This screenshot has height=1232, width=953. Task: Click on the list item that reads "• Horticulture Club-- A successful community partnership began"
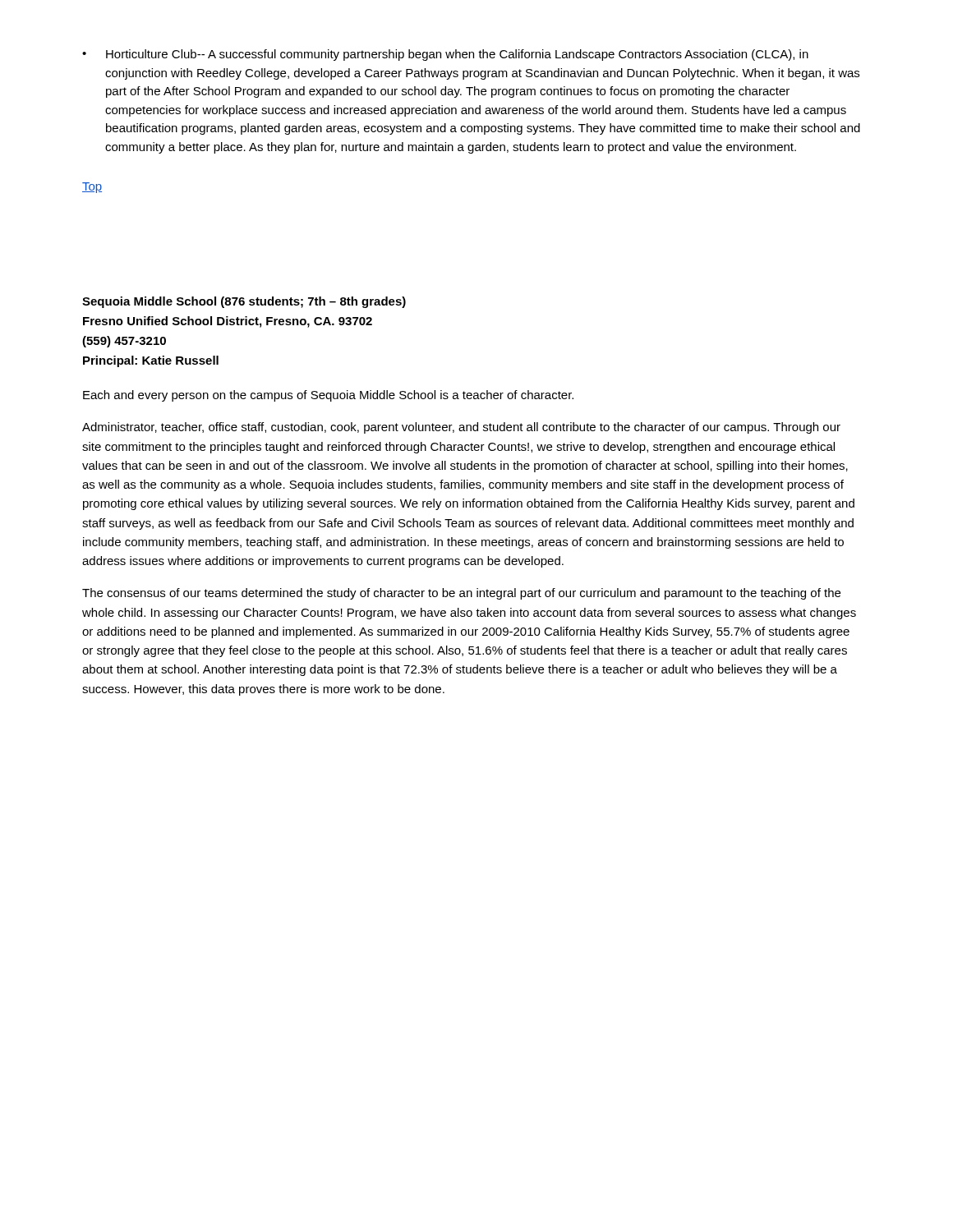[x=472, y=101]
